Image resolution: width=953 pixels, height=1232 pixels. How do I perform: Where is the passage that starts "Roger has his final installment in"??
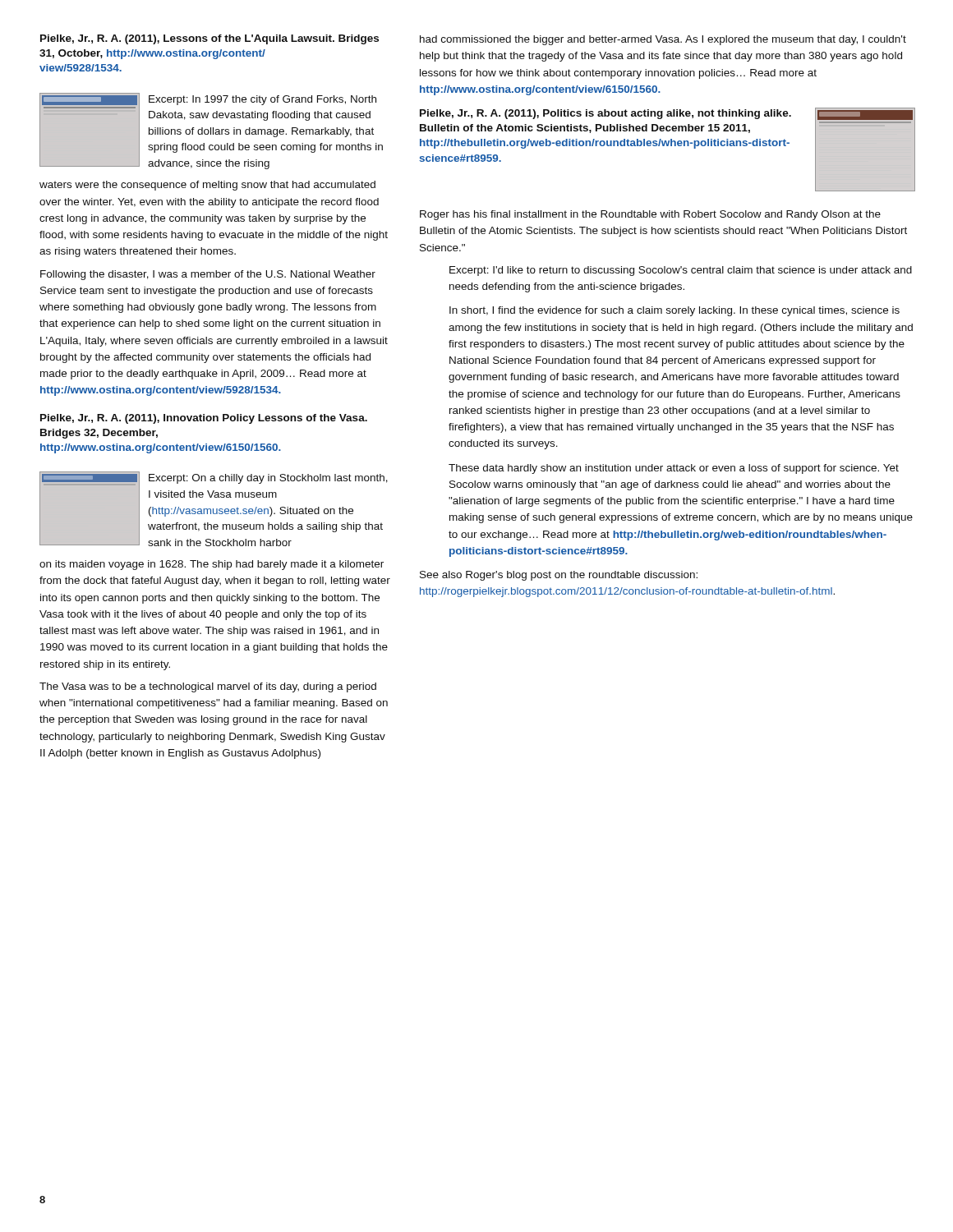666,231
